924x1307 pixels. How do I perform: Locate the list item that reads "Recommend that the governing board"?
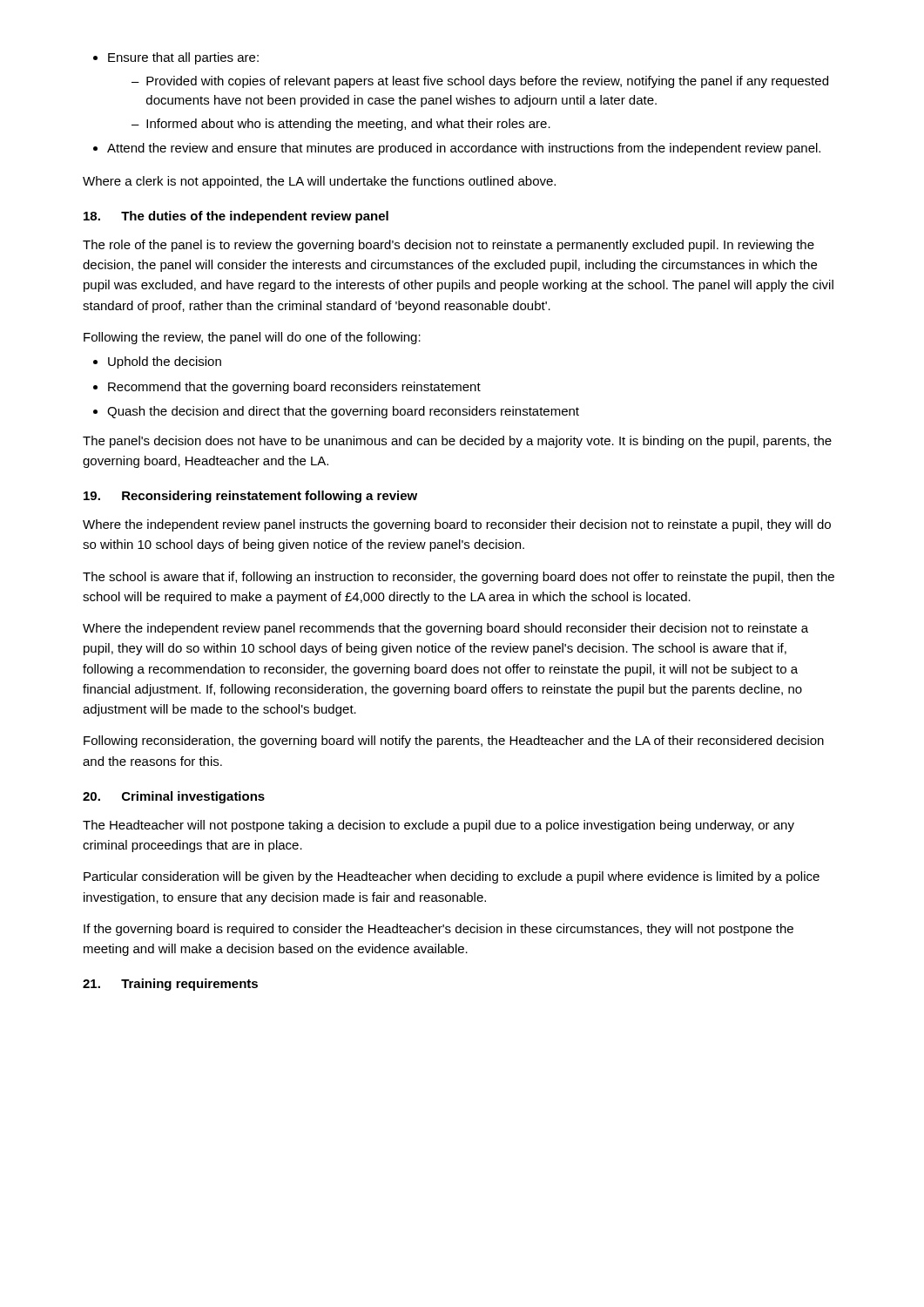[462, 387]
